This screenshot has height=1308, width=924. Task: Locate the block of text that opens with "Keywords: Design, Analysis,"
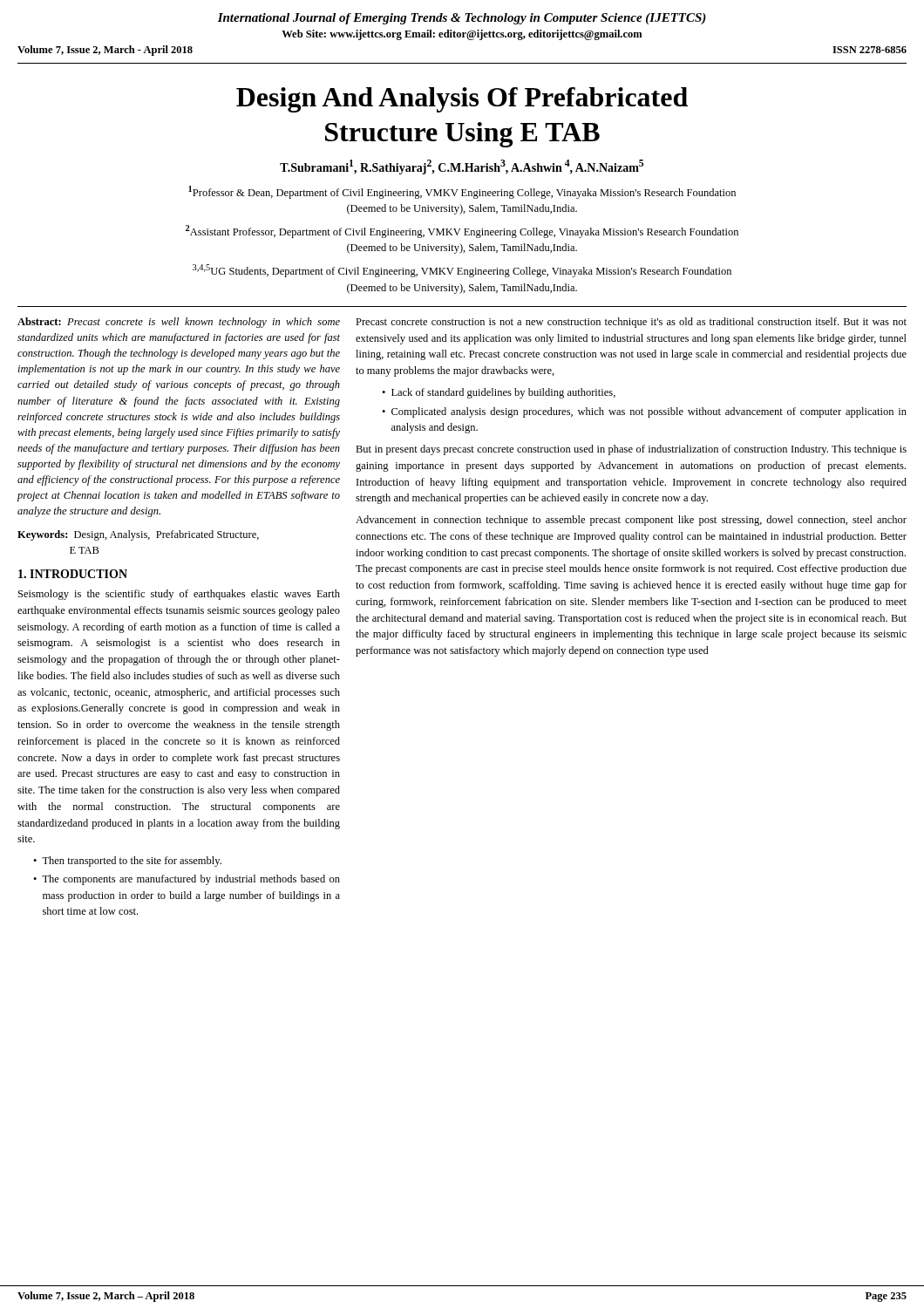coord(138,542)
